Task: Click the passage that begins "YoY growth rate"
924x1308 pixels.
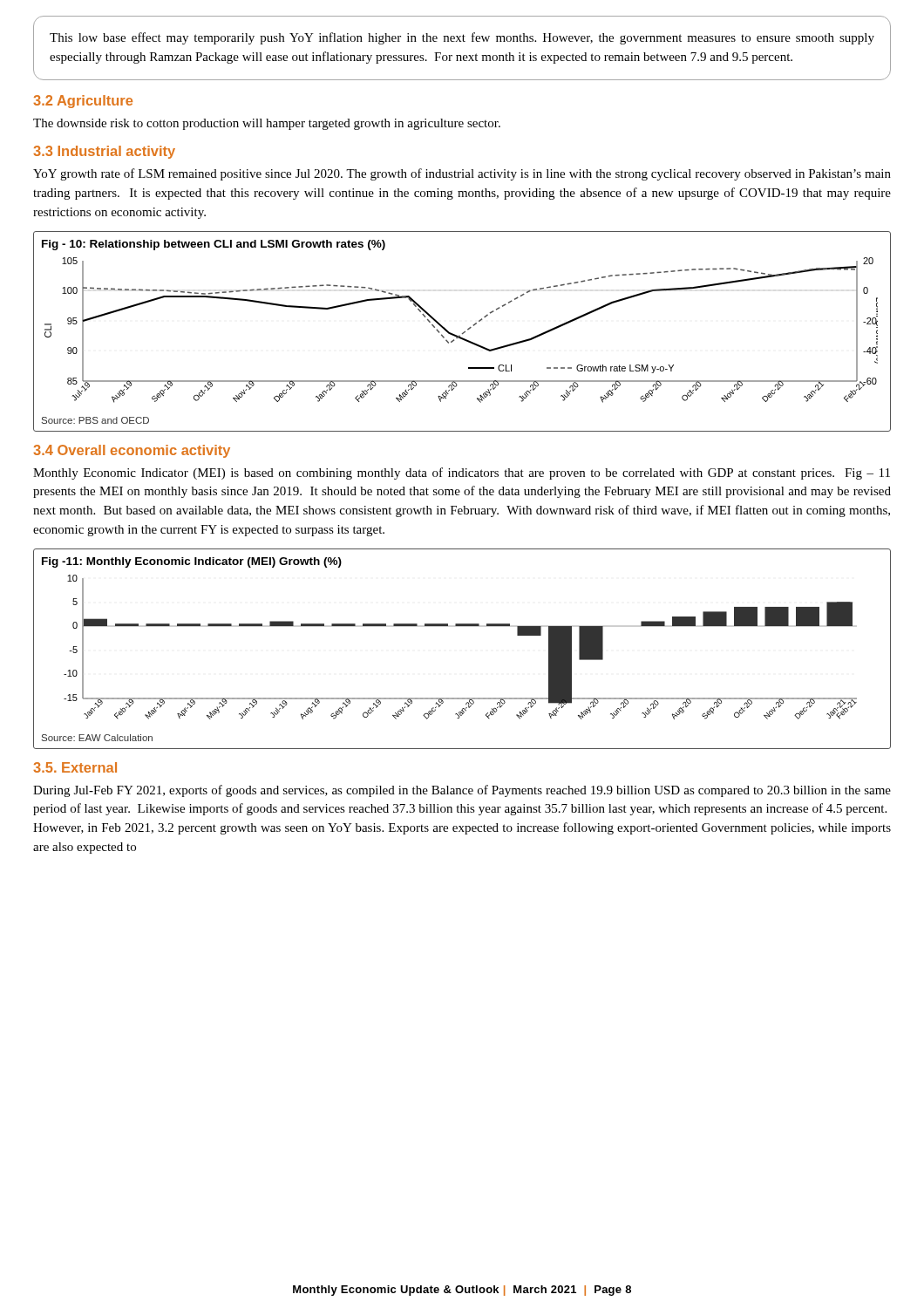Action: click(x=462, y=193)
